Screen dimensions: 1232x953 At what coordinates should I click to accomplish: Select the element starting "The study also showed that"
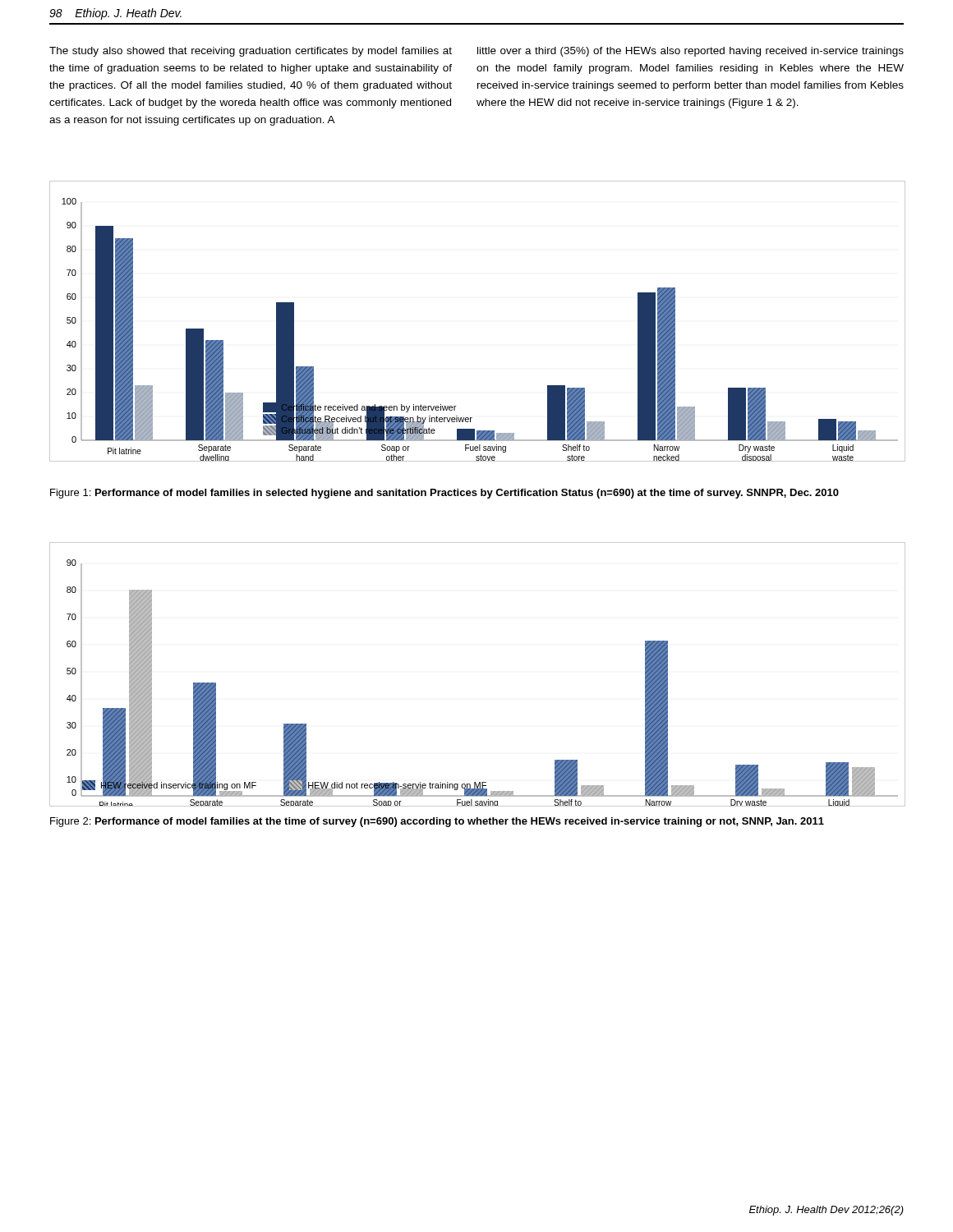point(251,85)
